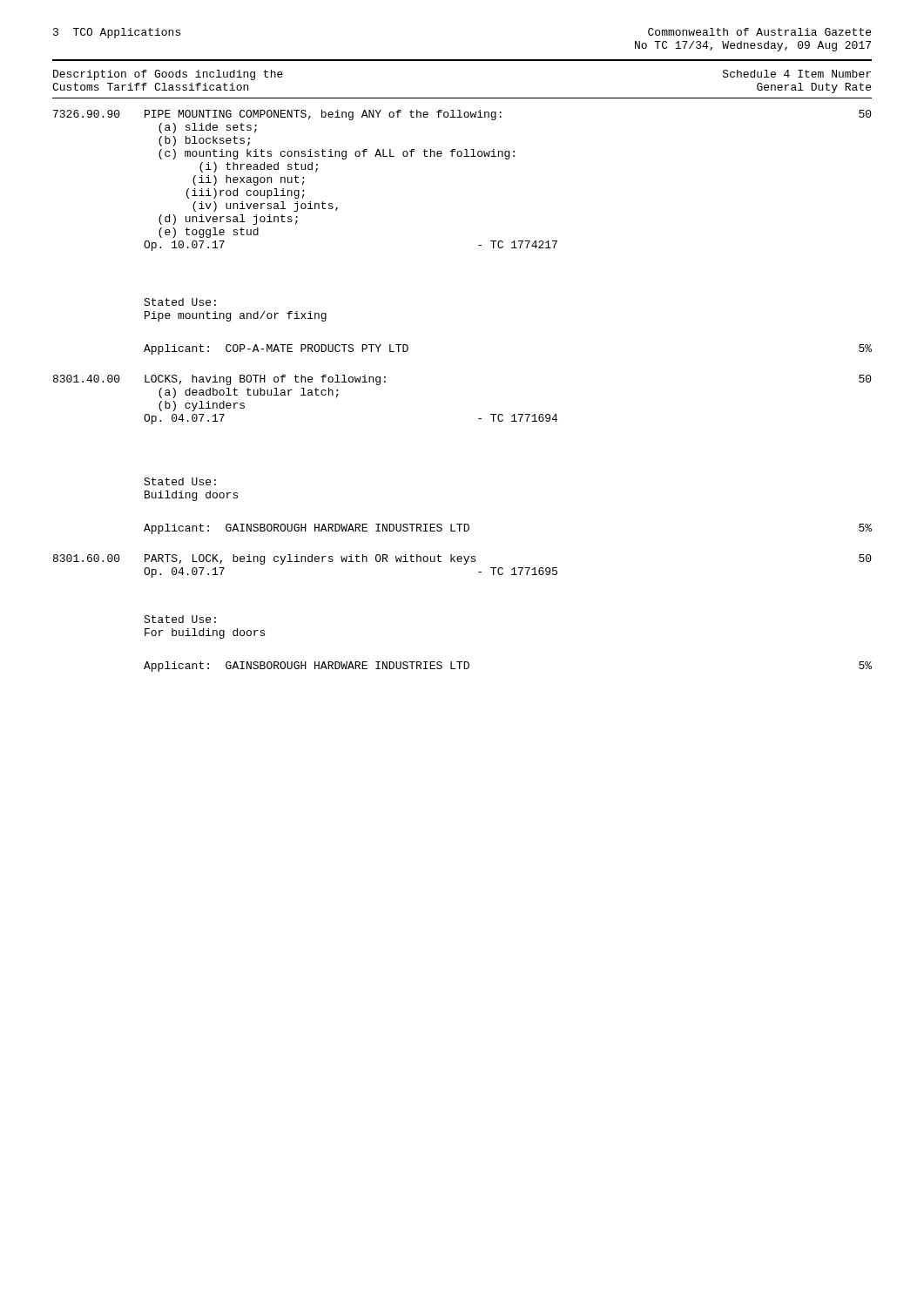Locate the block of text that opens with "Stated Use: Building"
This screenshot has height=1307, width=924.
(191, 489)
